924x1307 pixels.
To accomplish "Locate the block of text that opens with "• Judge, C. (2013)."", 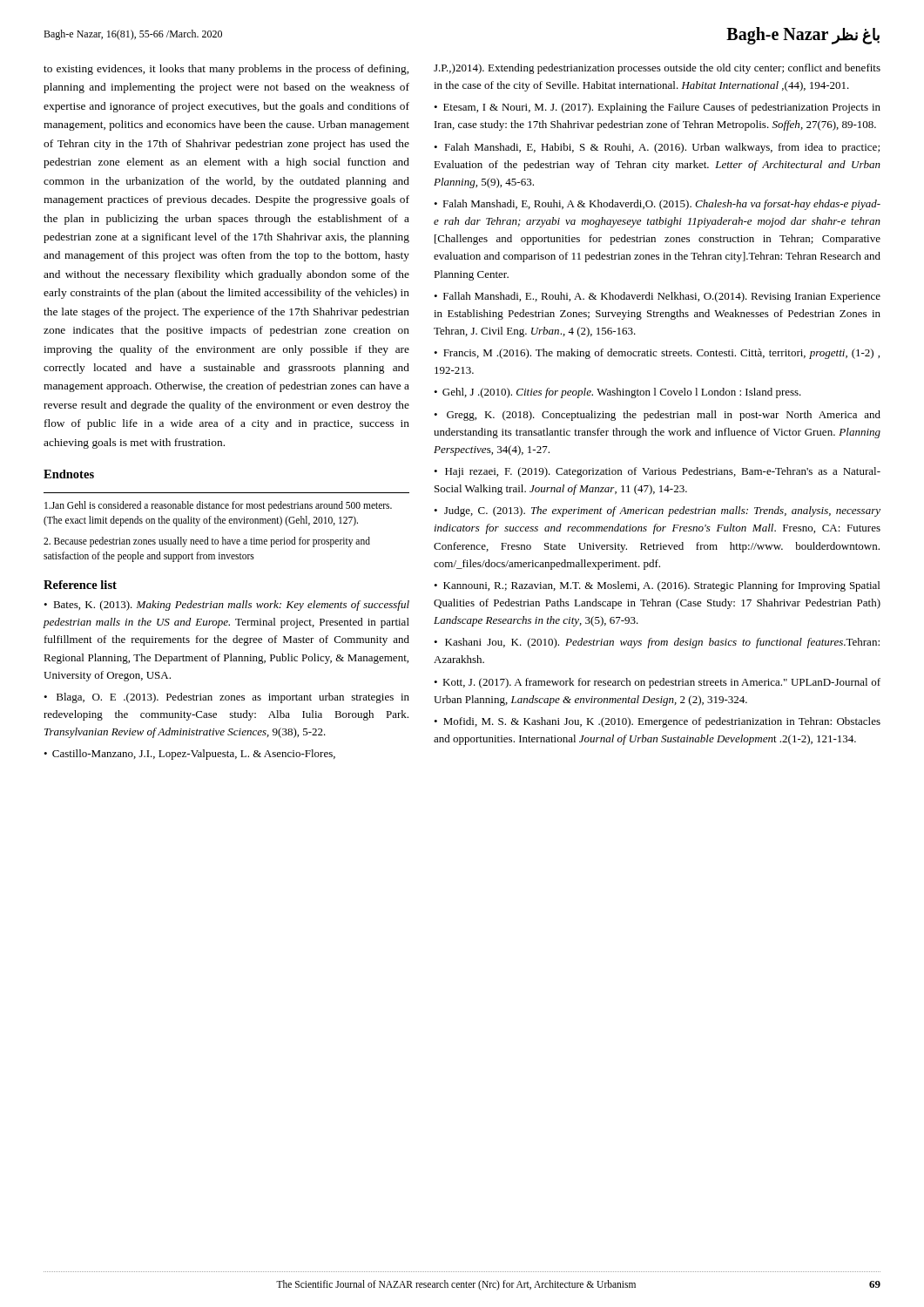I will tap(657, 537).
